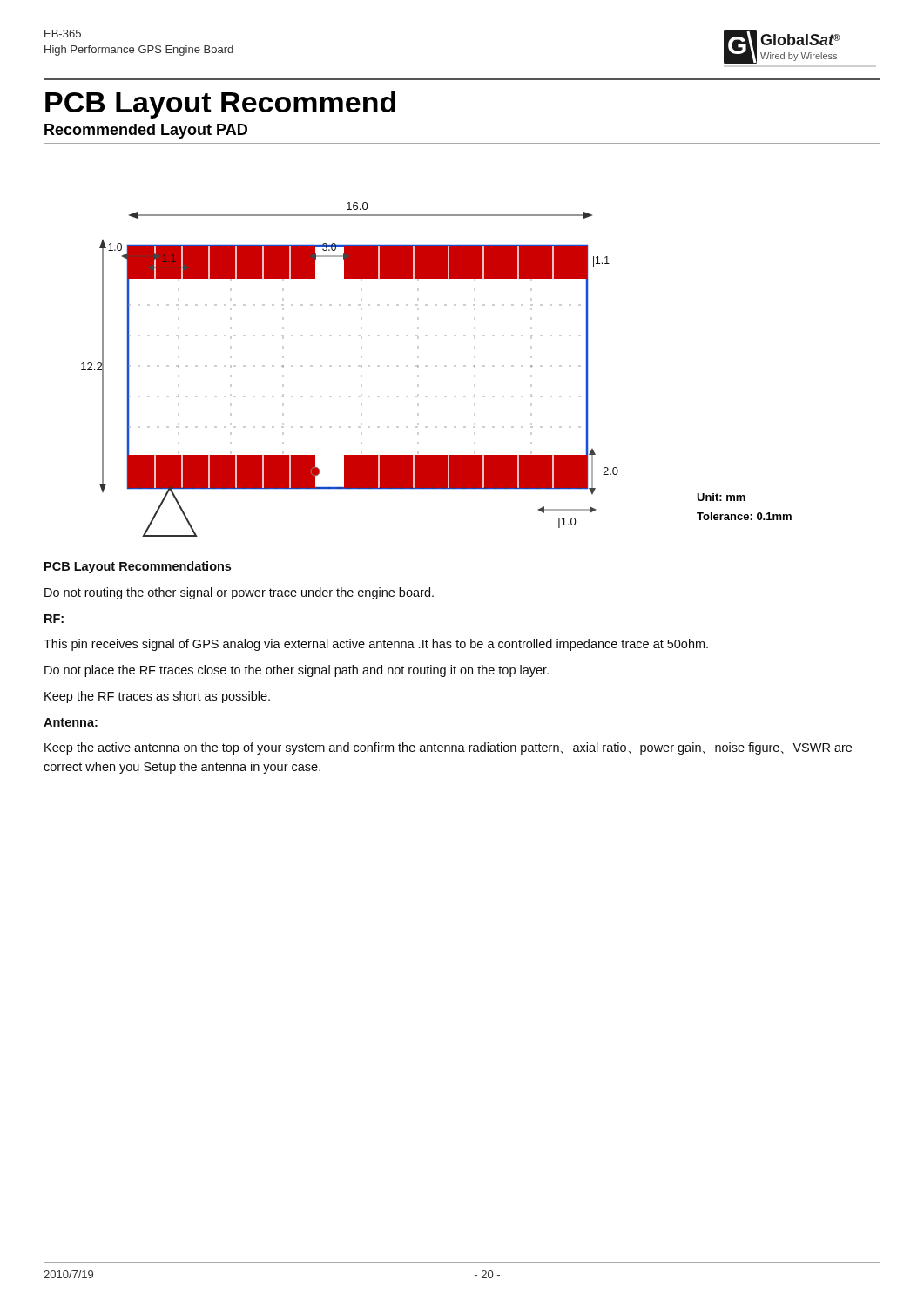
Task: Where is the passage that starts "This pin receives signal of GPS analog"?
Action: (376, 644)
